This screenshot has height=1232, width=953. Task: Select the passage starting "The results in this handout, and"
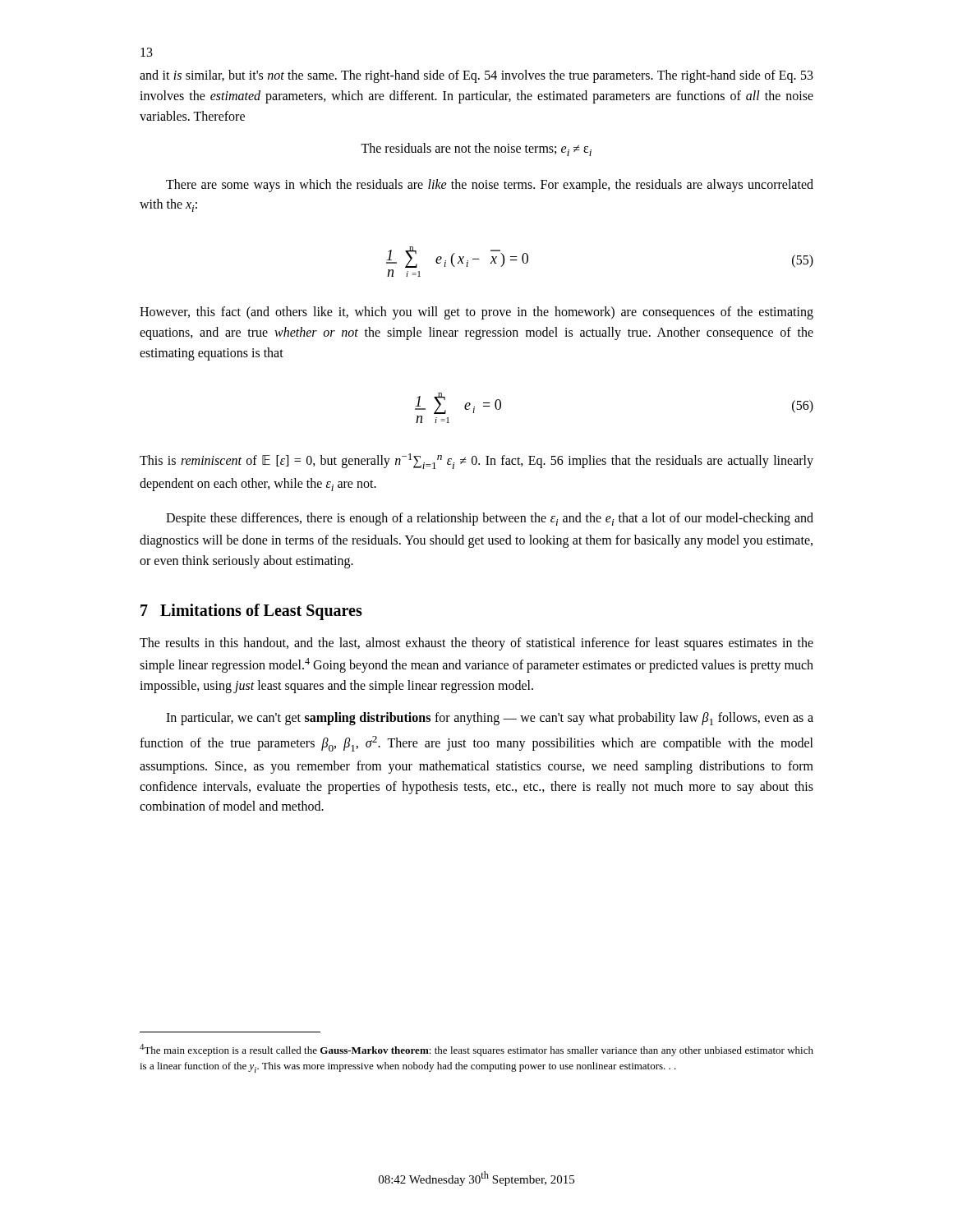click(x=476, y=665)
